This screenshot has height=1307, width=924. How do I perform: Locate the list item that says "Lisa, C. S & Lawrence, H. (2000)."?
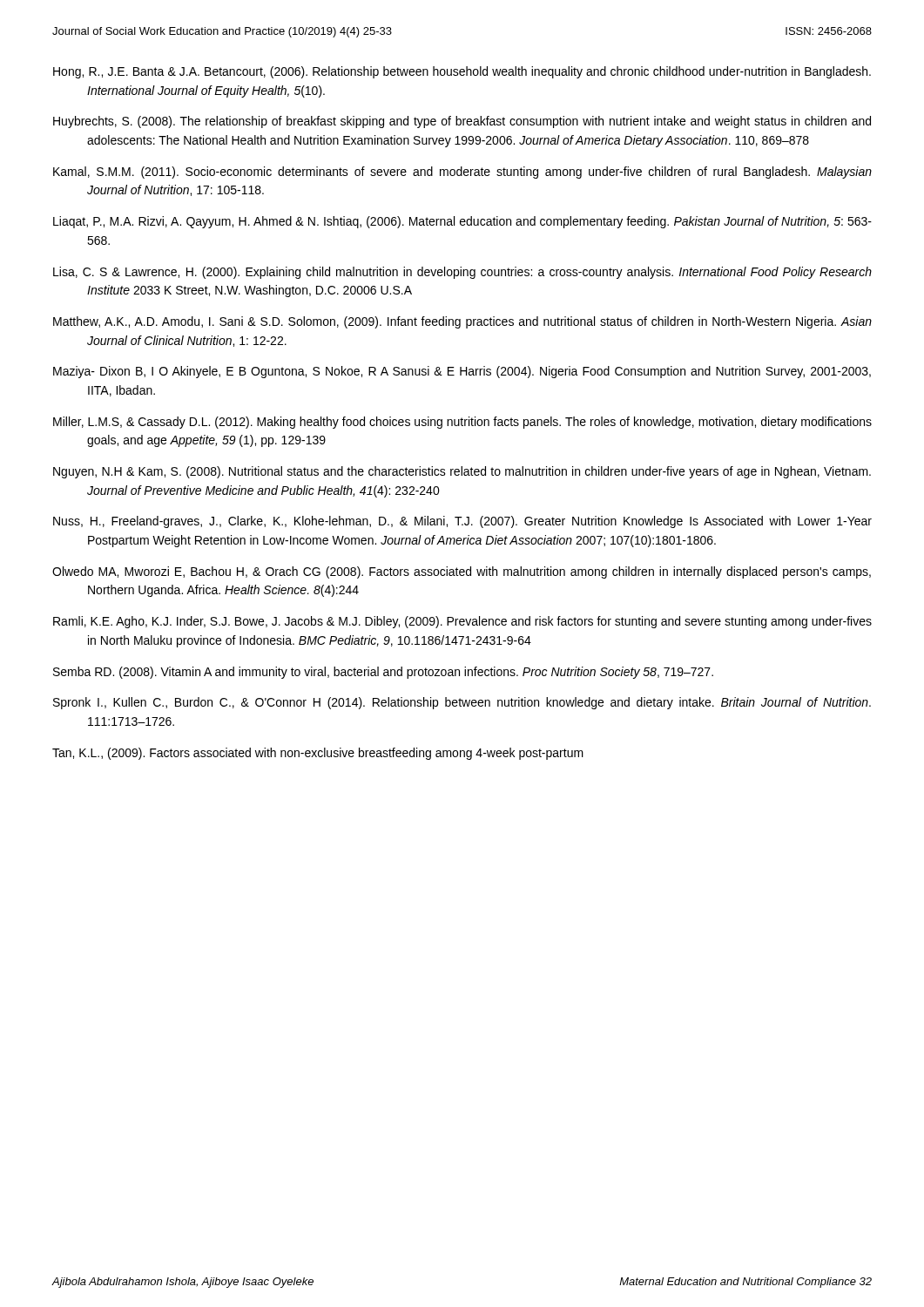[462, 282]
